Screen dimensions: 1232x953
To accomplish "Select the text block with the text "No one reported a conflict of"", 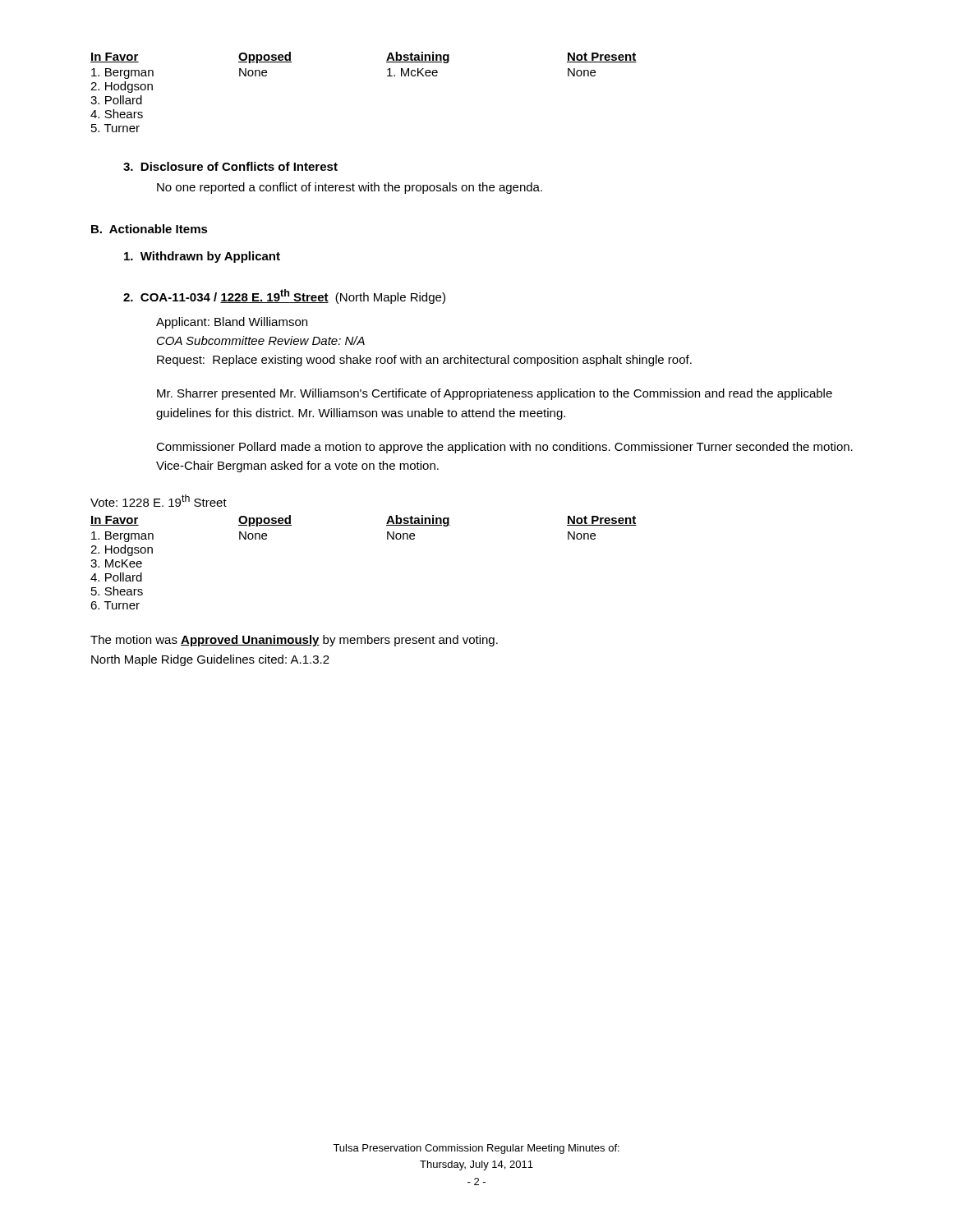I will click(x=350, y=187).
